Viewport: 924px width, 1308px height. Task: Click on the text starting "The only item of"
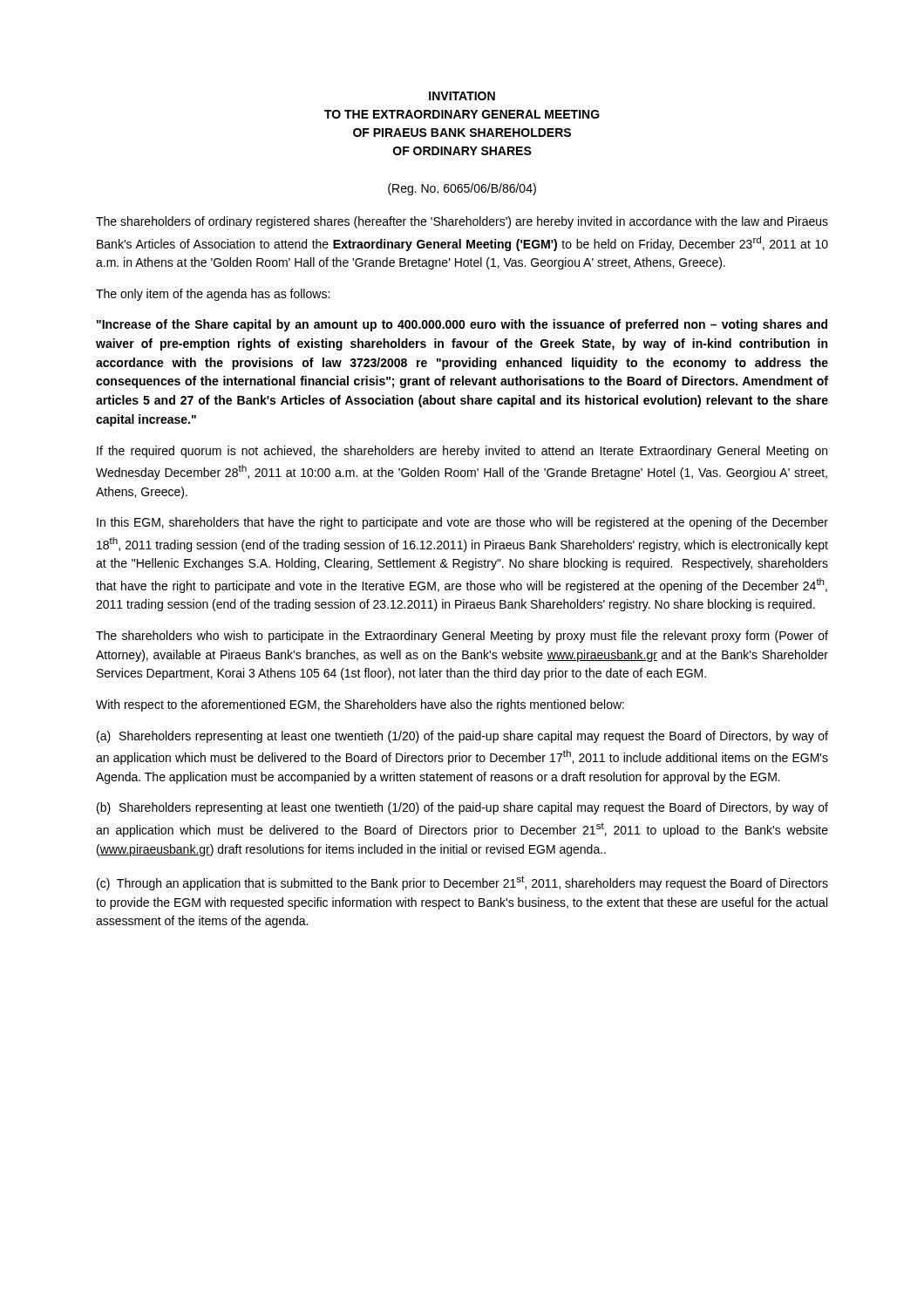click(213, 294)
